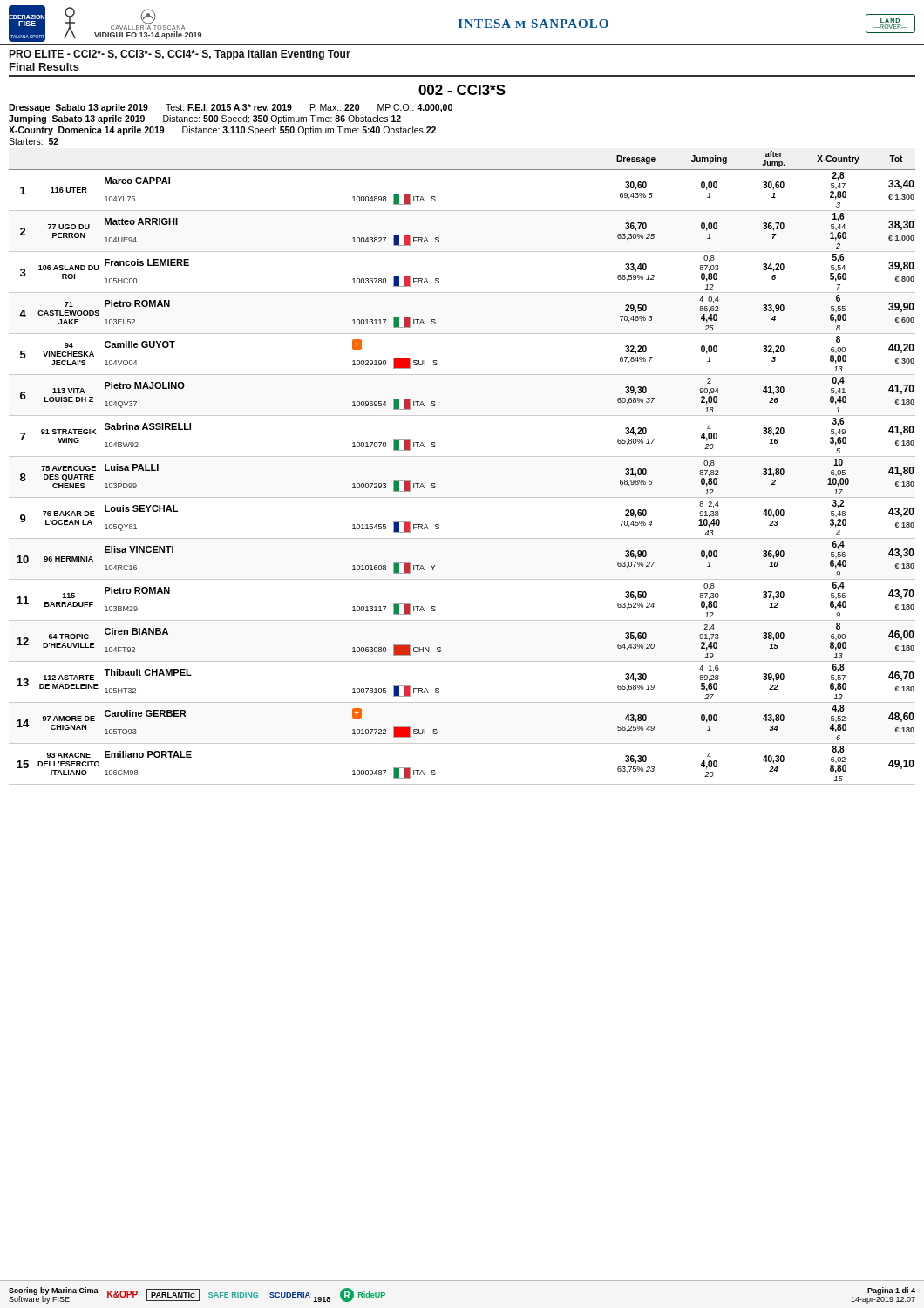Screen dimensions: 1308x924
Task: Select the block starting "Jumping Sabato 13"
Action: point(205,119)
